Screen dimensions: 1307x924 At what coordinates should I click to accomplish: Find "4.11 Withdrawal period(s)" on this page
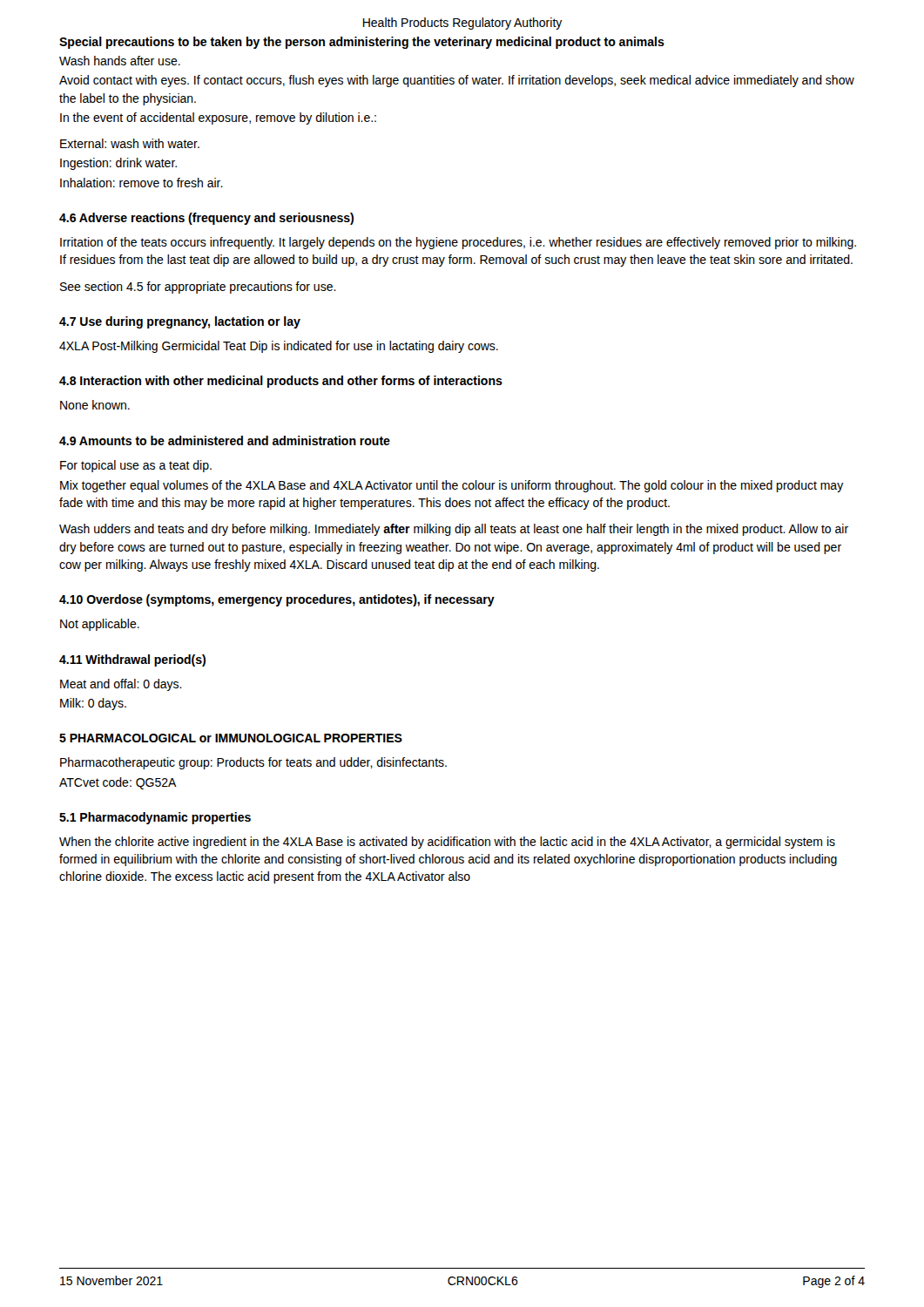tap(133, 659)
